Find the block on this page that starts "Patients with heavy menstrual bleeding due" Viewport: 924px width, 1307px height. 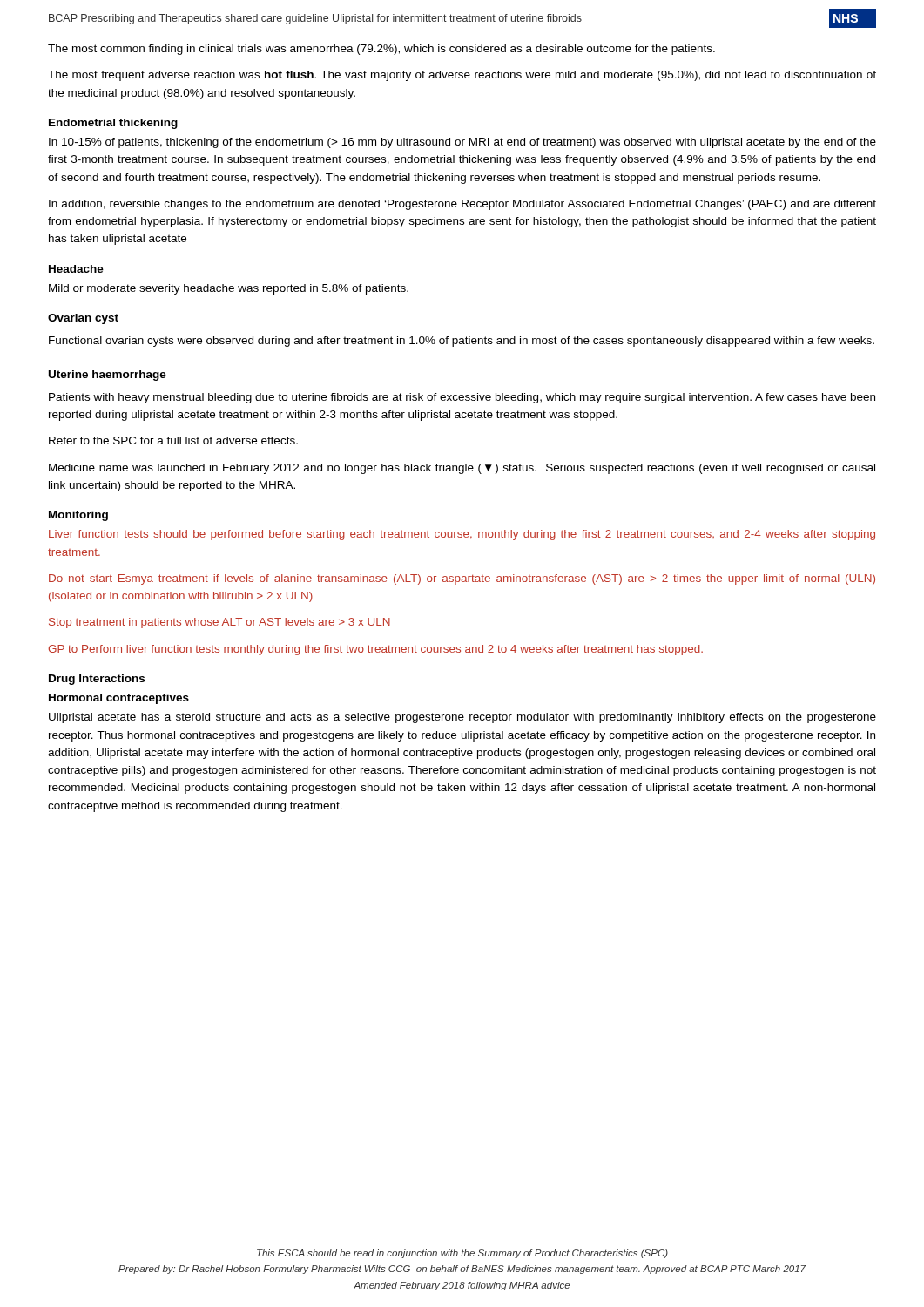(x=462, y=406)
